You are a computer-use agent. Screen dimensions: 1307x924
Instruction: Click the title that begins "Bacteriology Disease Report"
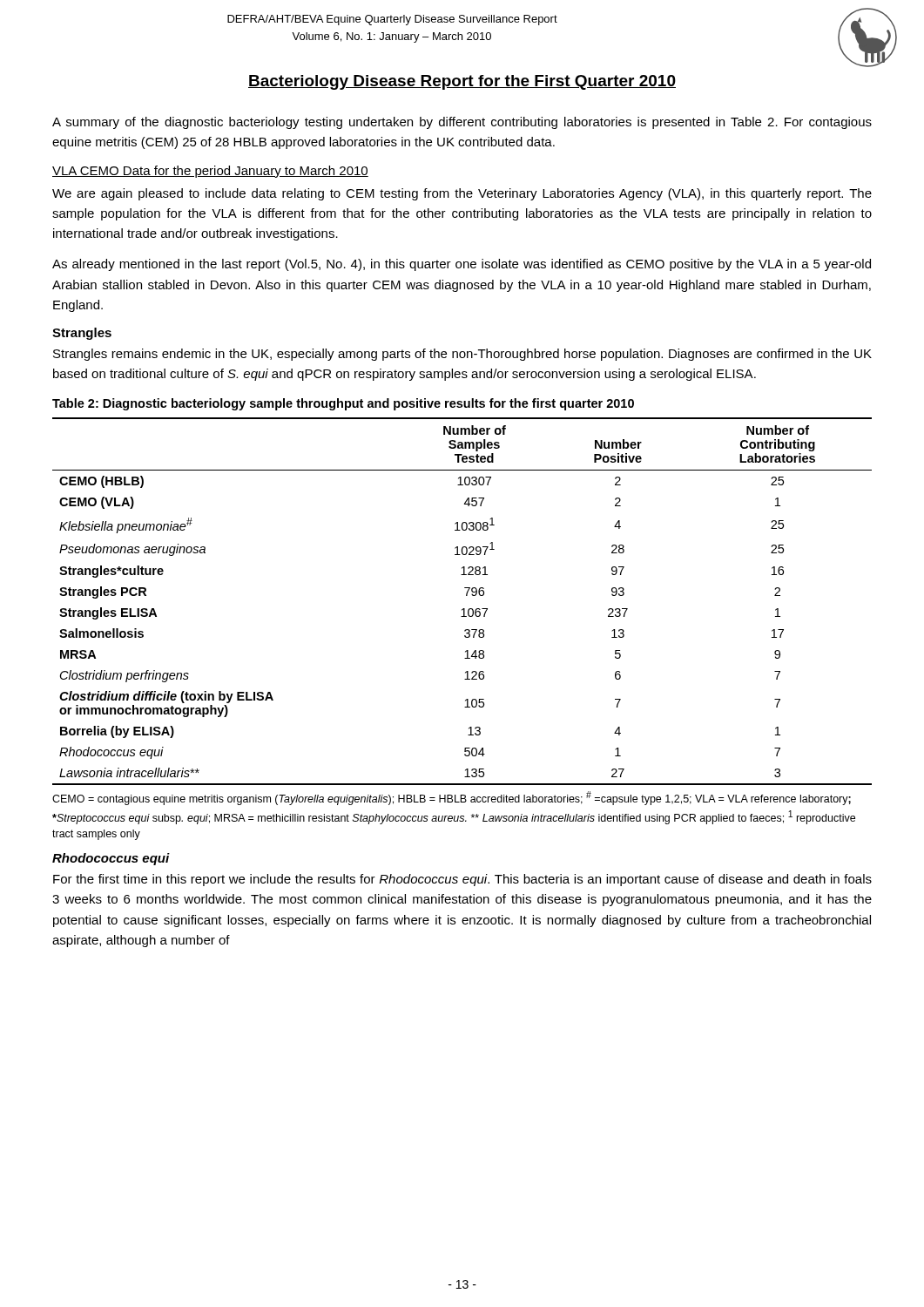(x=462, y=81)
